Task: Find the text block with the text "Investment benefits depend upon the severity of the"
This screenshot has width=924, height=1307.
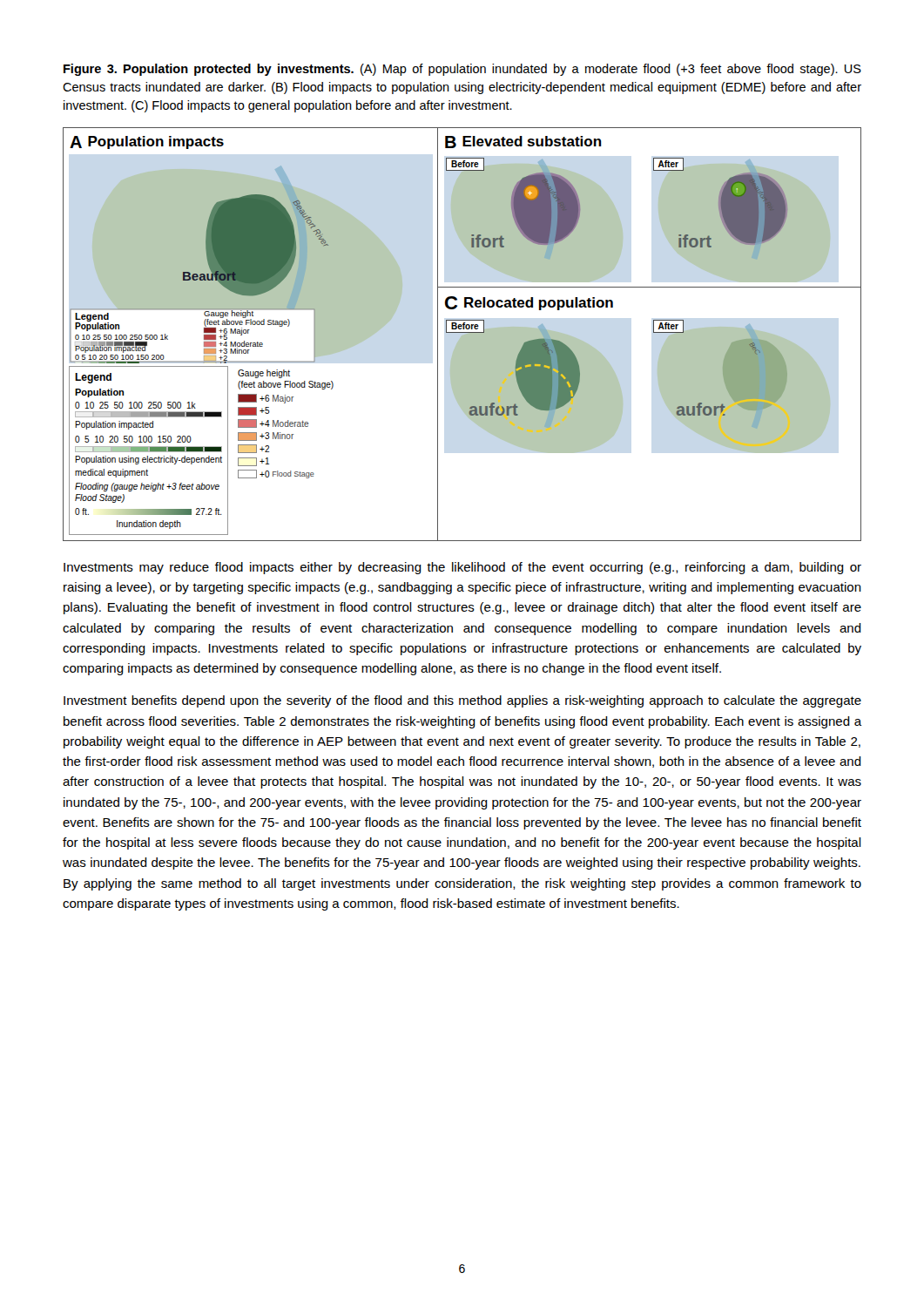Action: point(462,802)
